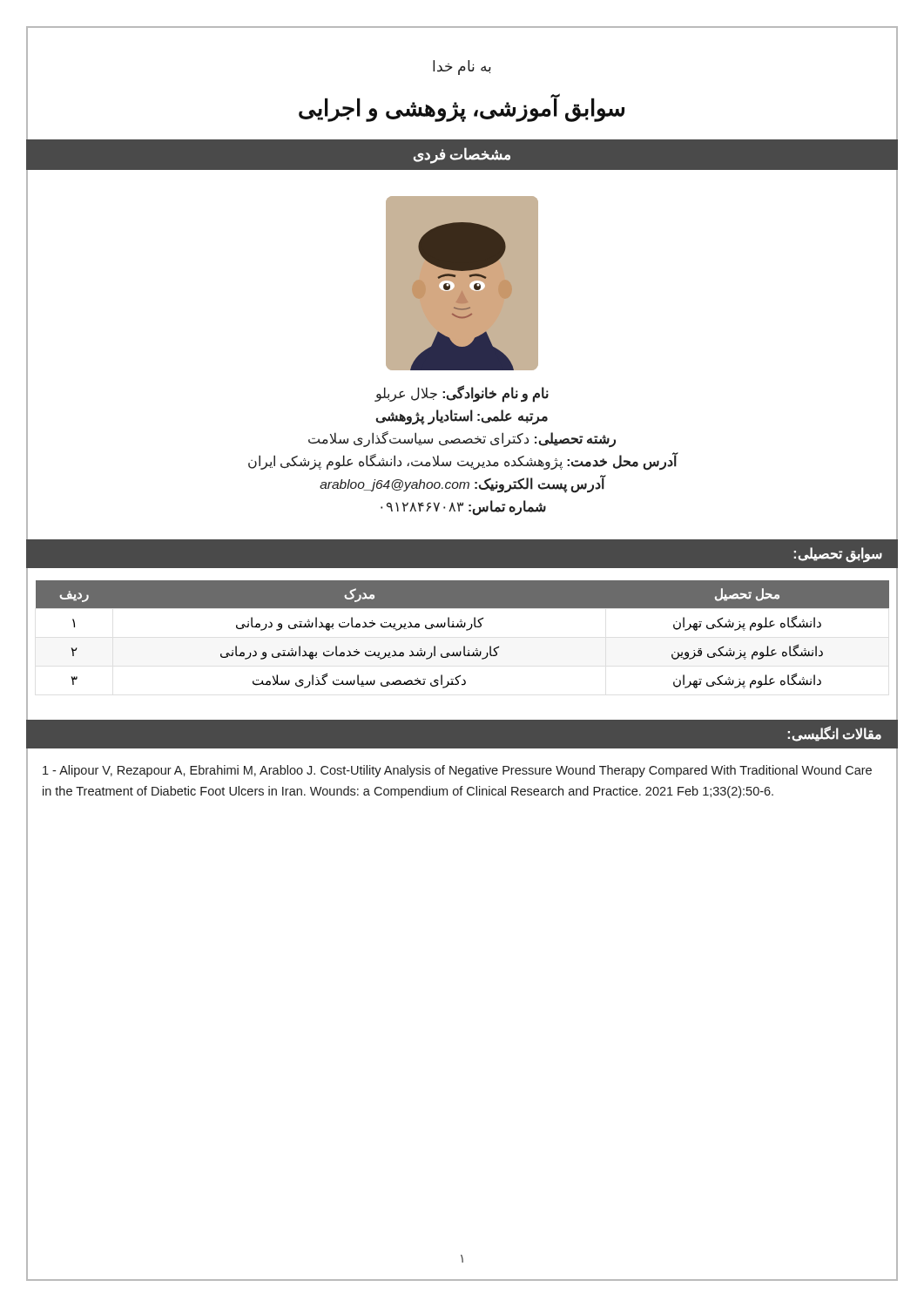Locate the text with the text "به نام خدا"
The image size is (924, 1307).
click(x=462, y=67)
